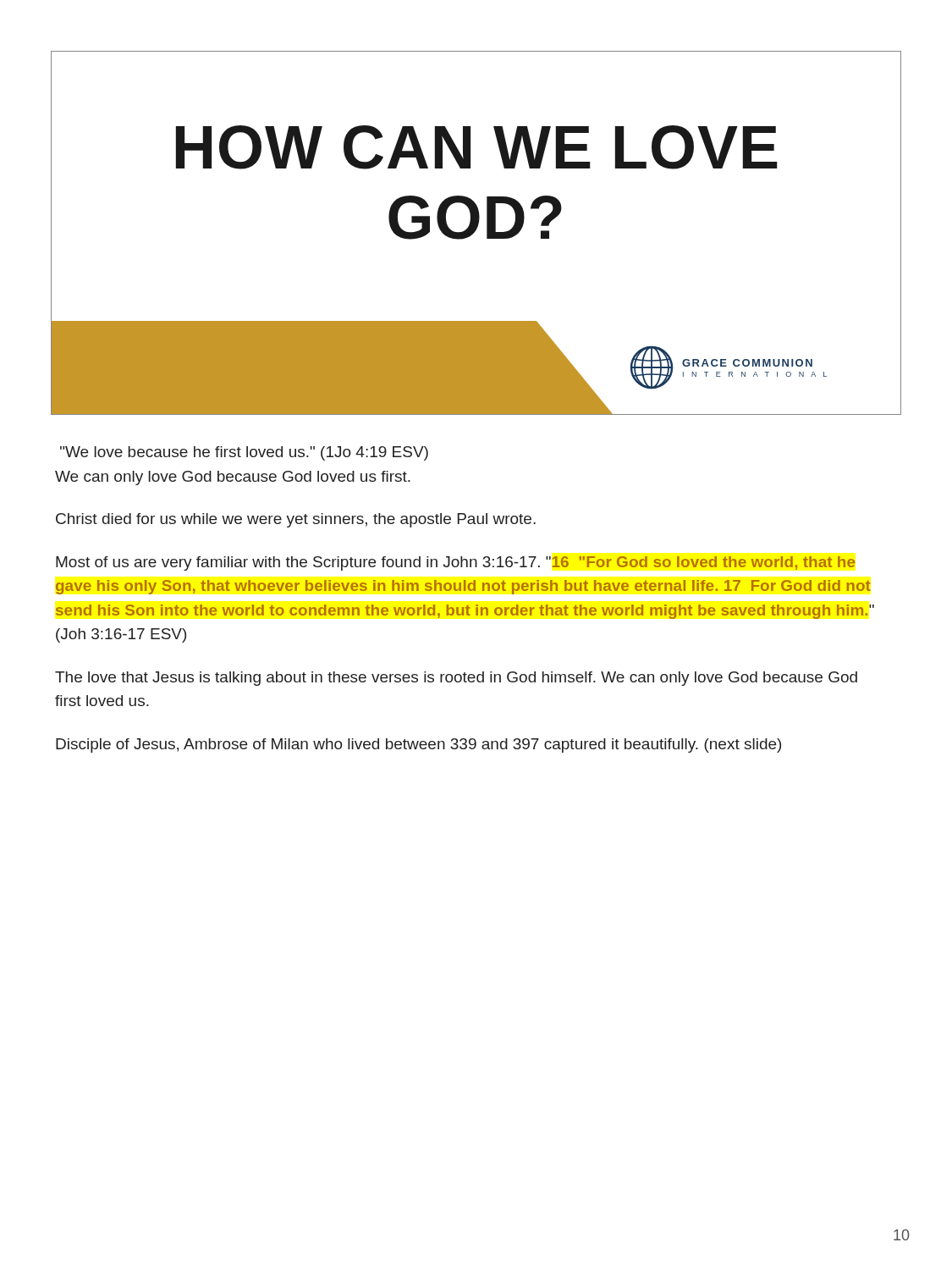Image resolution: width=952 pixels, height=1270 pixels.
Task: Locate the passage starting "Most of us are very familiar with"
Action: click(465, 598)
